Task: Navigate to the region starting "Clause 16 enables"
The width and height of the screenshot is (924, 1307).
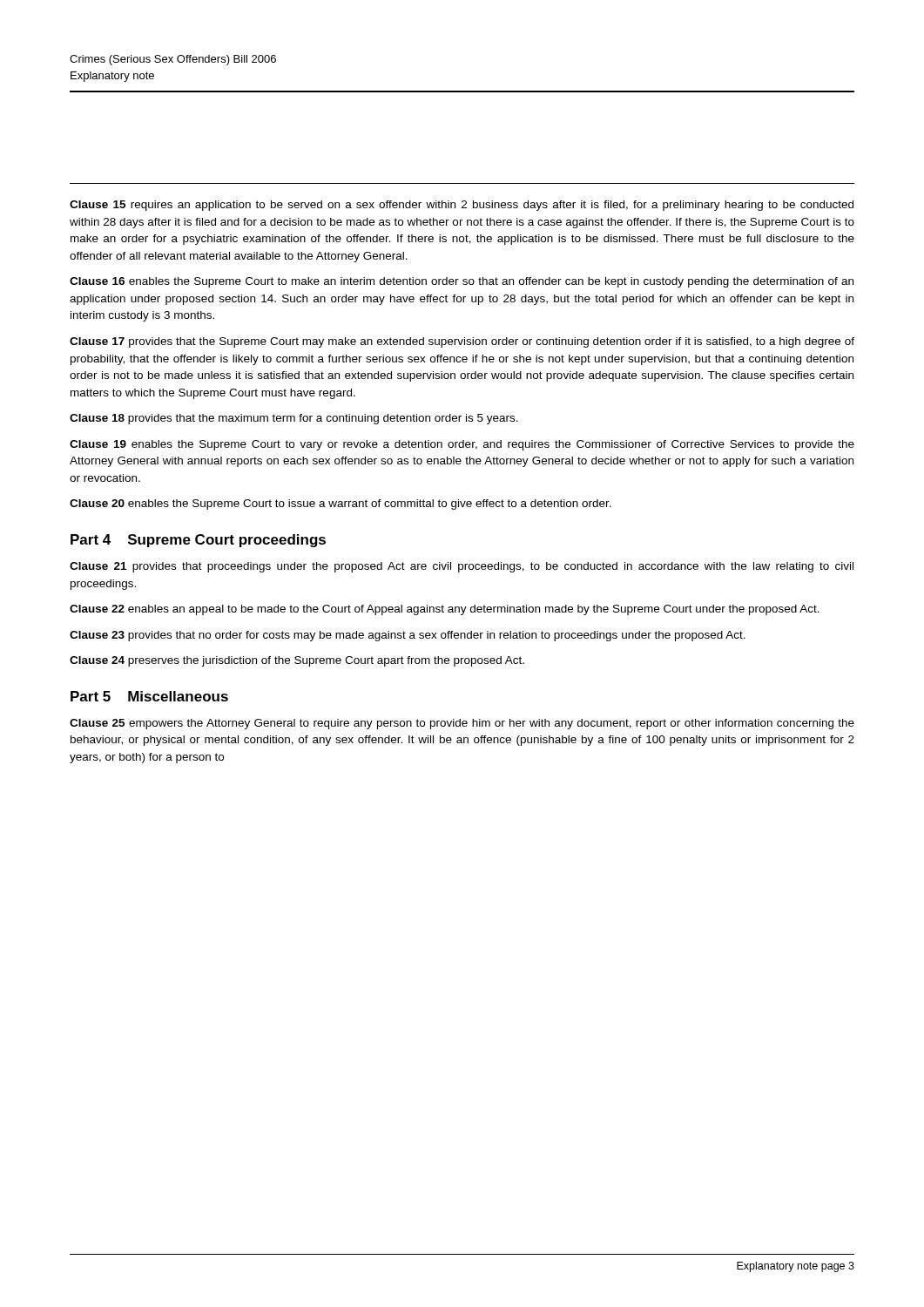Action: (x=462, y=299)
